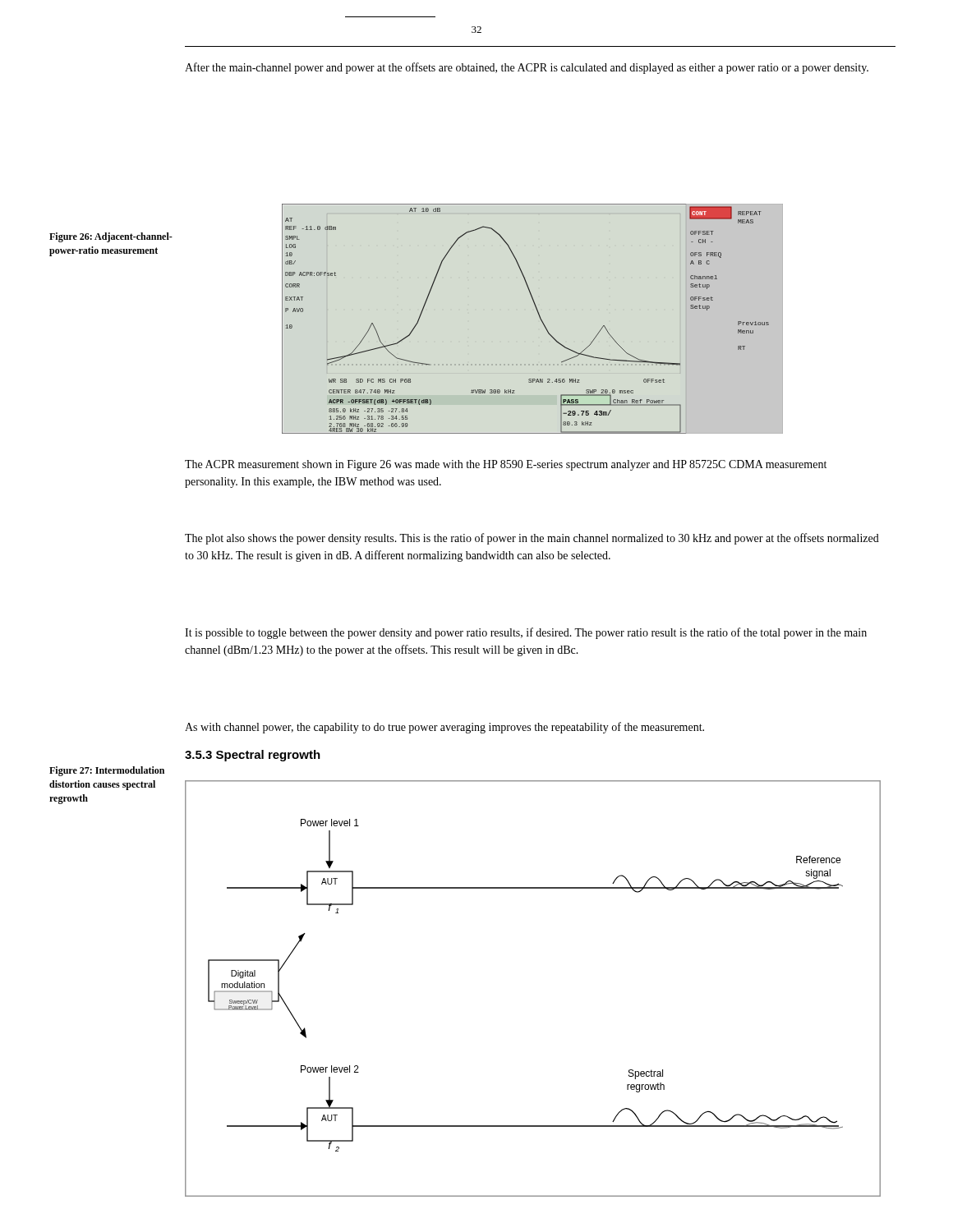Viewport: 953px width, 1232px height.
Task: Select the screenshot
Action: tap(532, 319)
